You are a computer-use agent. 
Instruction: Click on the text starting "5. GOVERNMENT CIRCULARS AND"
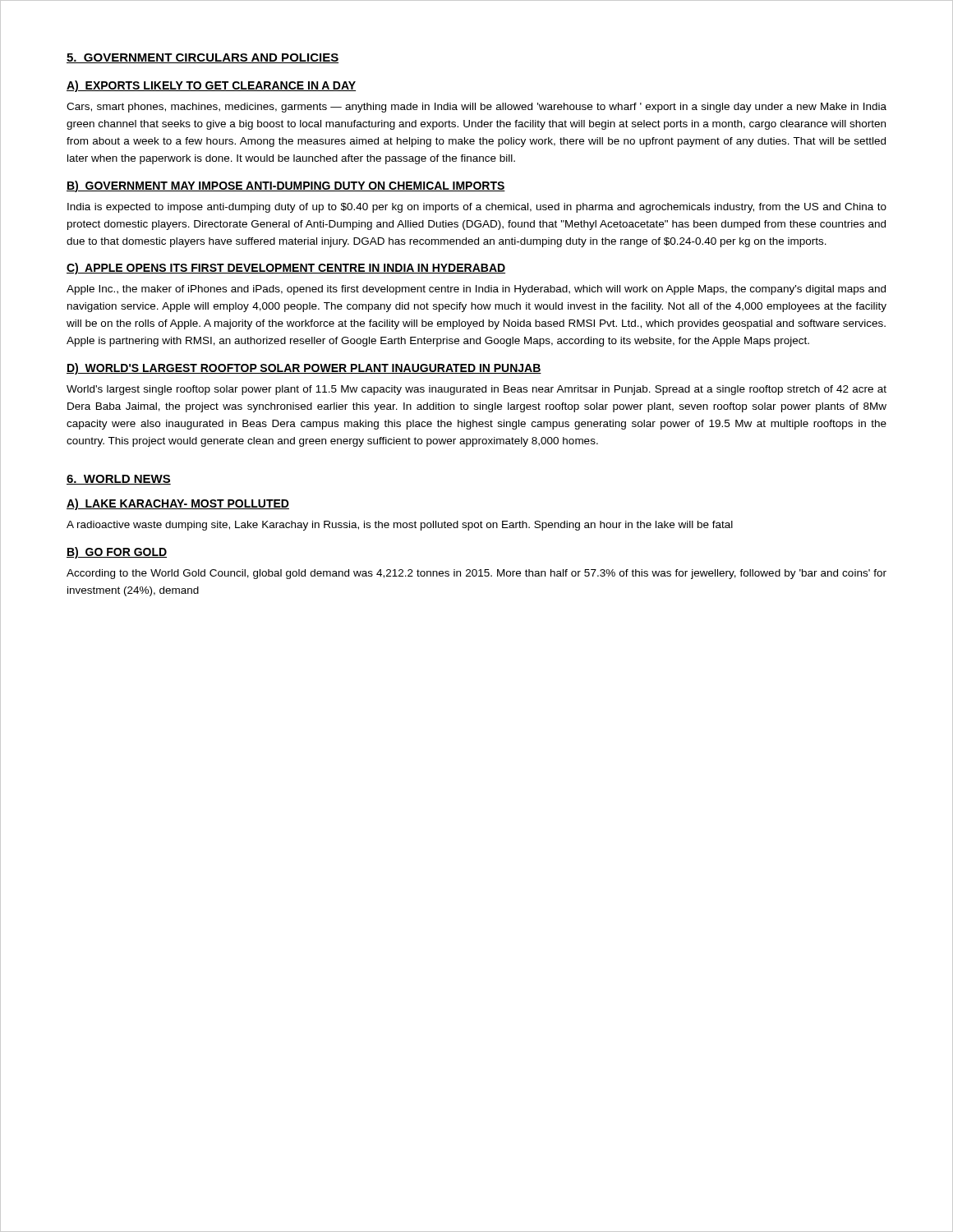click(203, 57)
